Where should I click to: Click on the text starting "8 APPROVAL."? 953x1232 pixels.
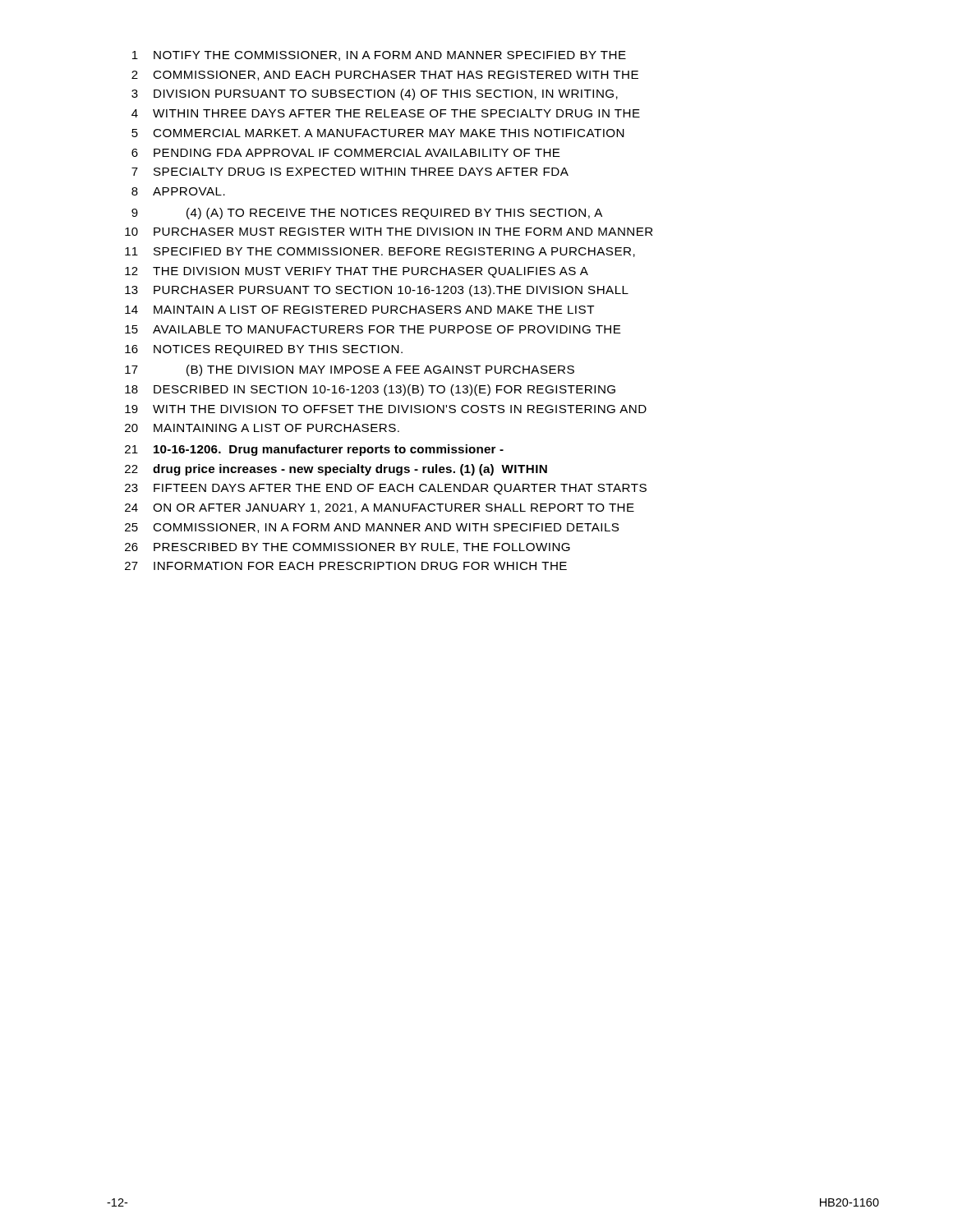(x=178, y=191)
